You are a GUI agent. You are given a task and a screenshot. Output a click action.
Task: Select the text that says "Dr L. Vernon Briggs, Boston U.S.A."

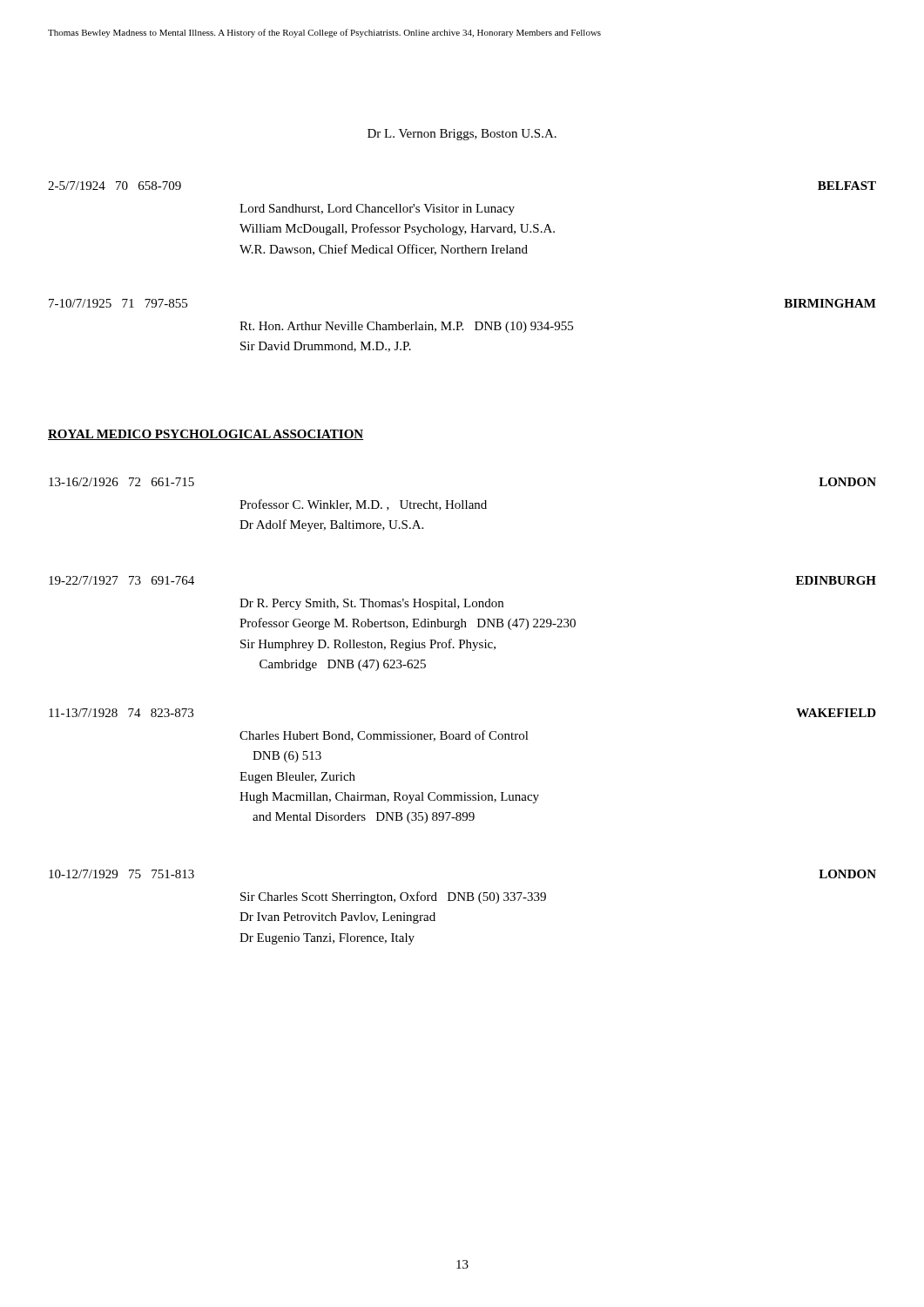click(x=462, y=133)
